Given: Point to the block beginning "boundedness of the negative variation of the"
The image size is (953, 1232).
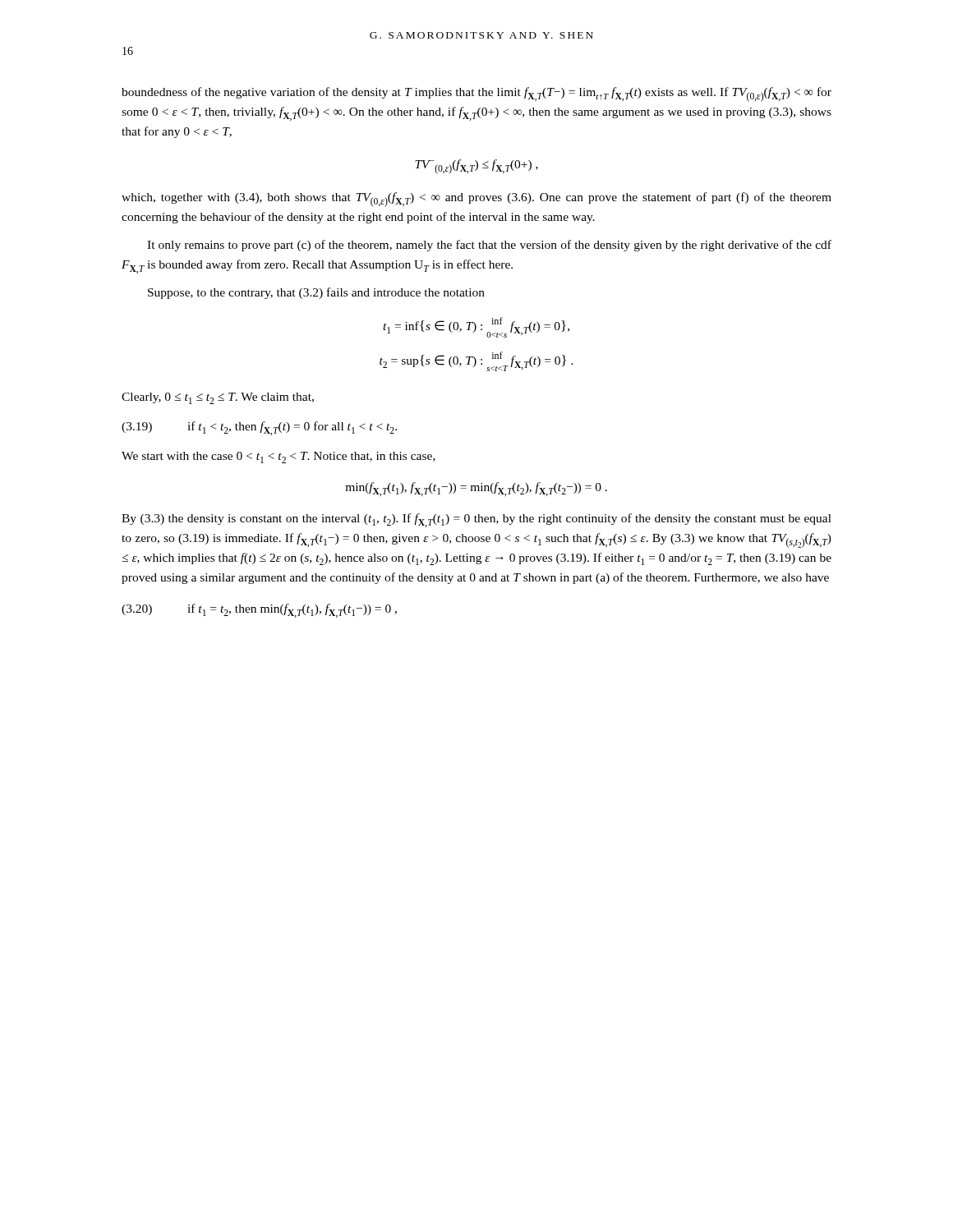Looking at the screenshot, I should pos(476,112).
